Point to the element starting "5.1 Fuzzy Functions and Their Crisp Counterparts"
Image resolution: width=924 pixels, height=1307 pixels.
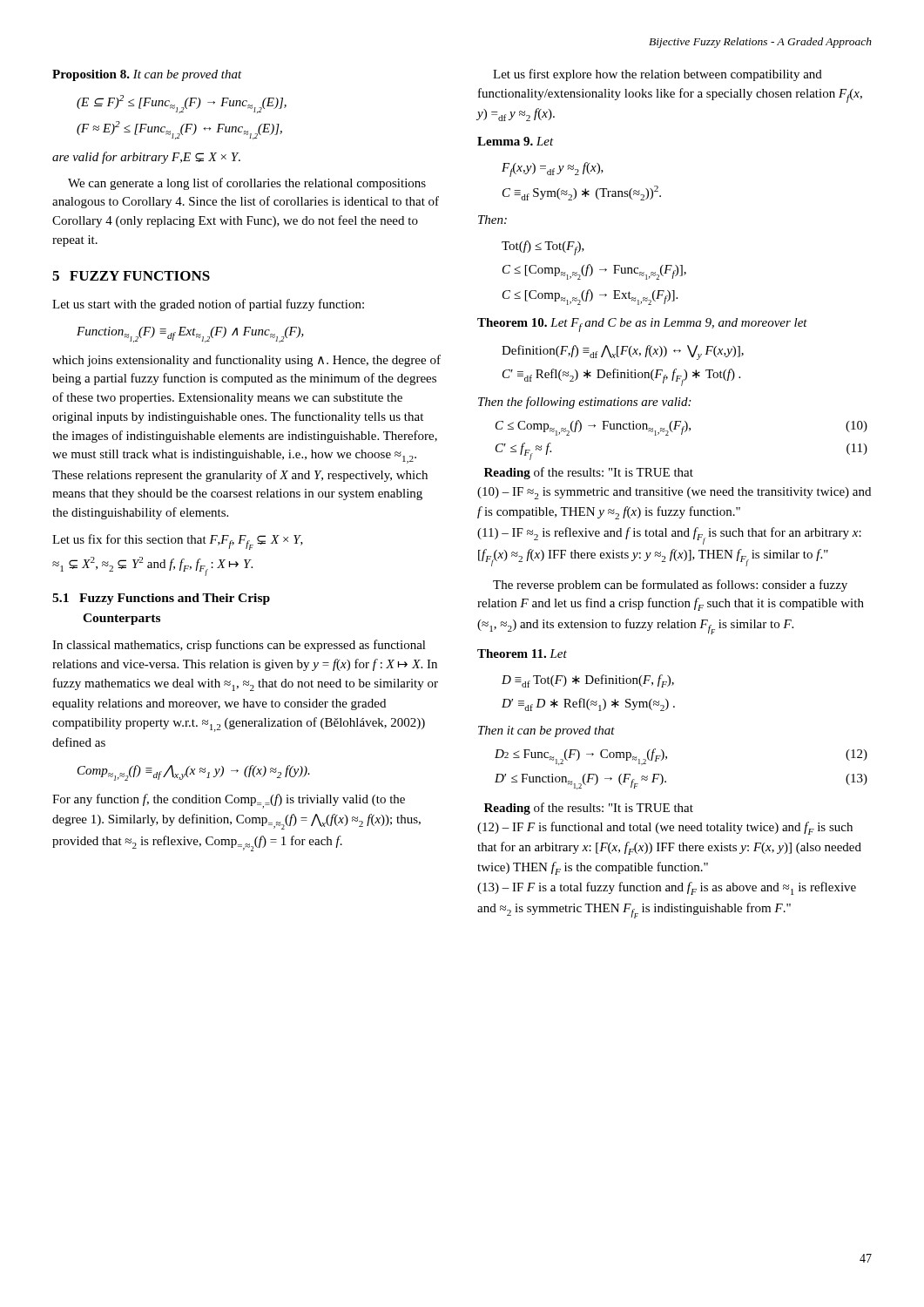[161, 607]
